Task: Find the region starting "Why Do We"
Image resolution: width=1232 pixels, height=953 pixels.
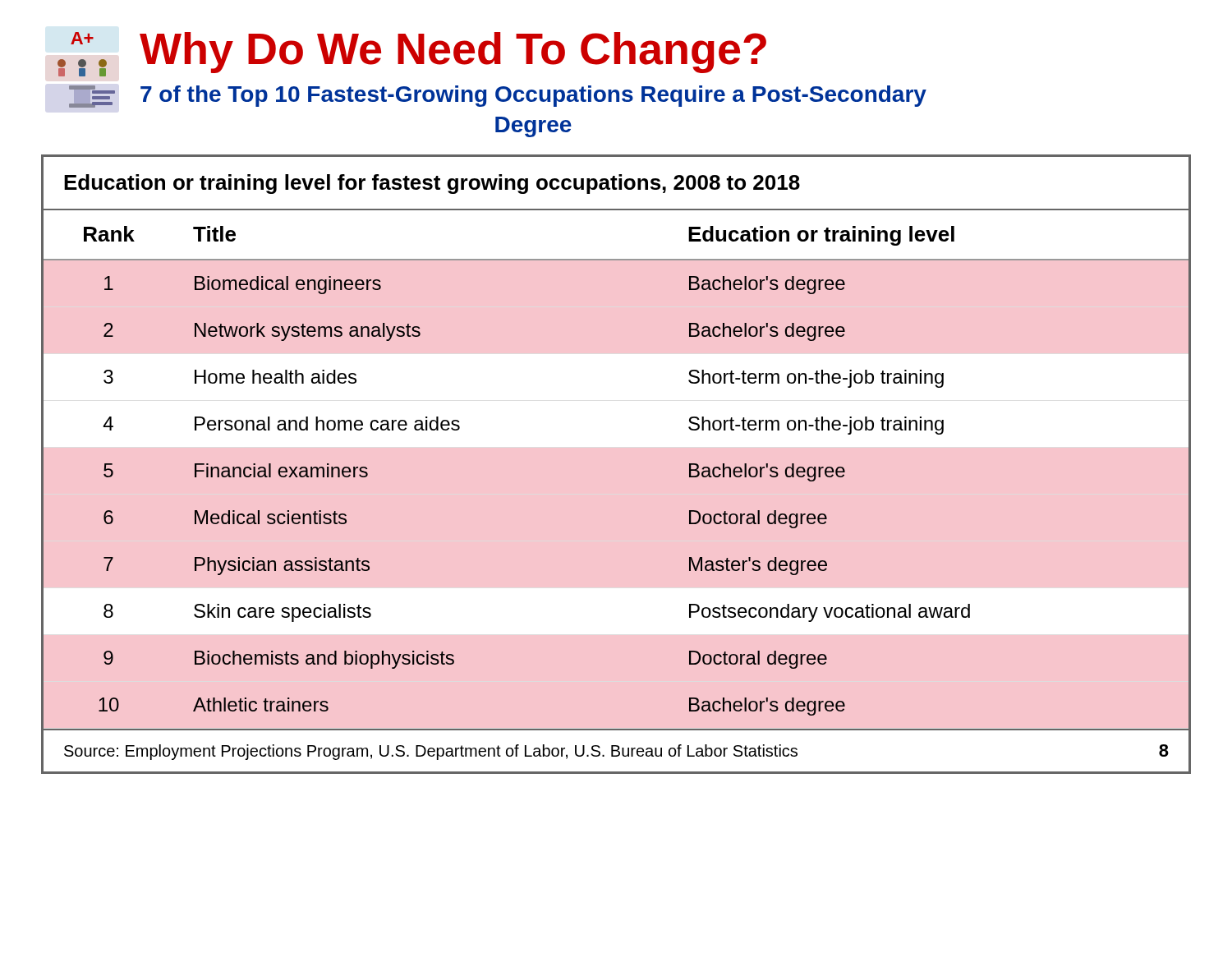Action: 454,49
